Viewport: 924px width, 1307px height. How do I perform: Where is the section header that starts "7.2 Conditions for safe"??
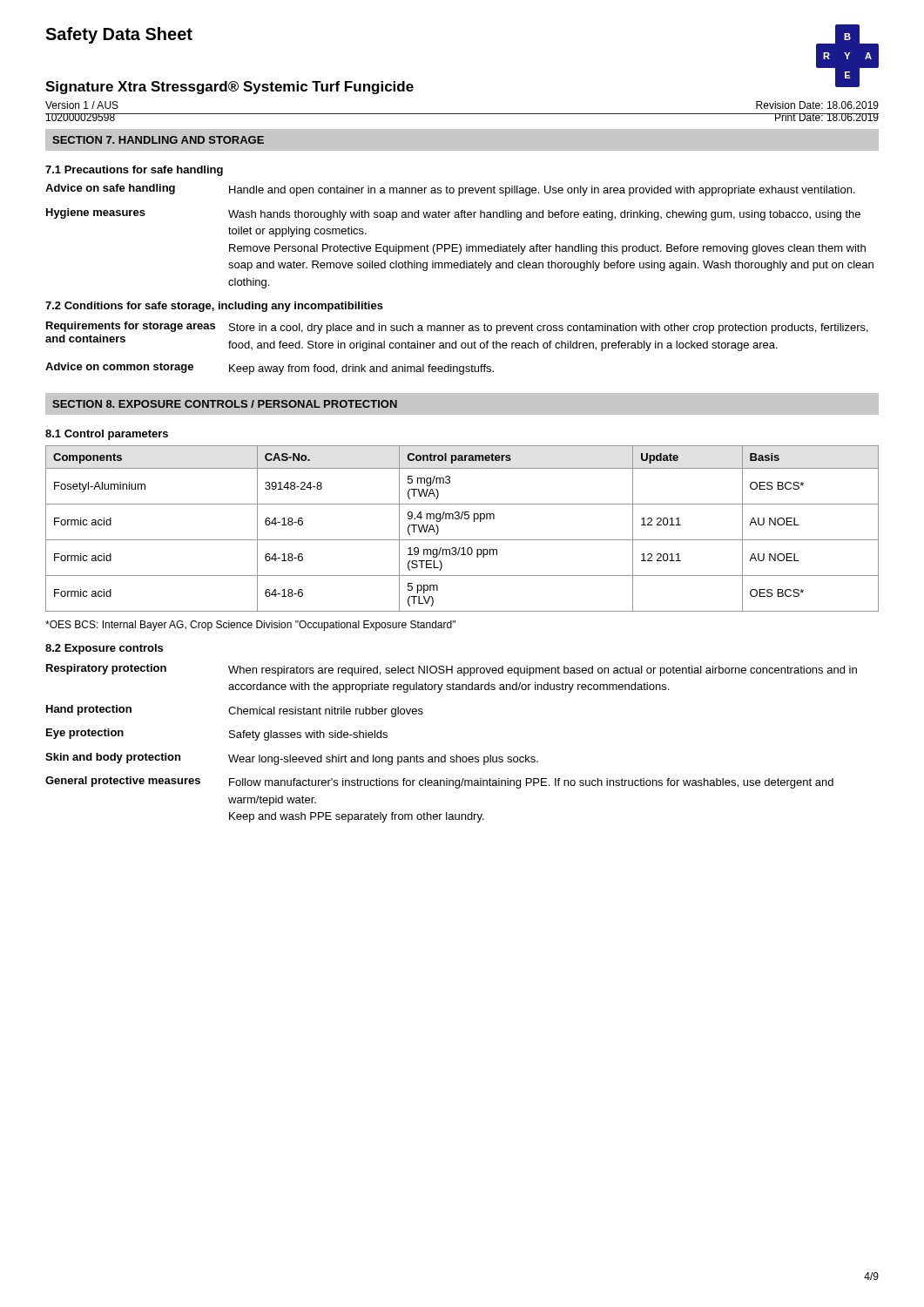214,305
